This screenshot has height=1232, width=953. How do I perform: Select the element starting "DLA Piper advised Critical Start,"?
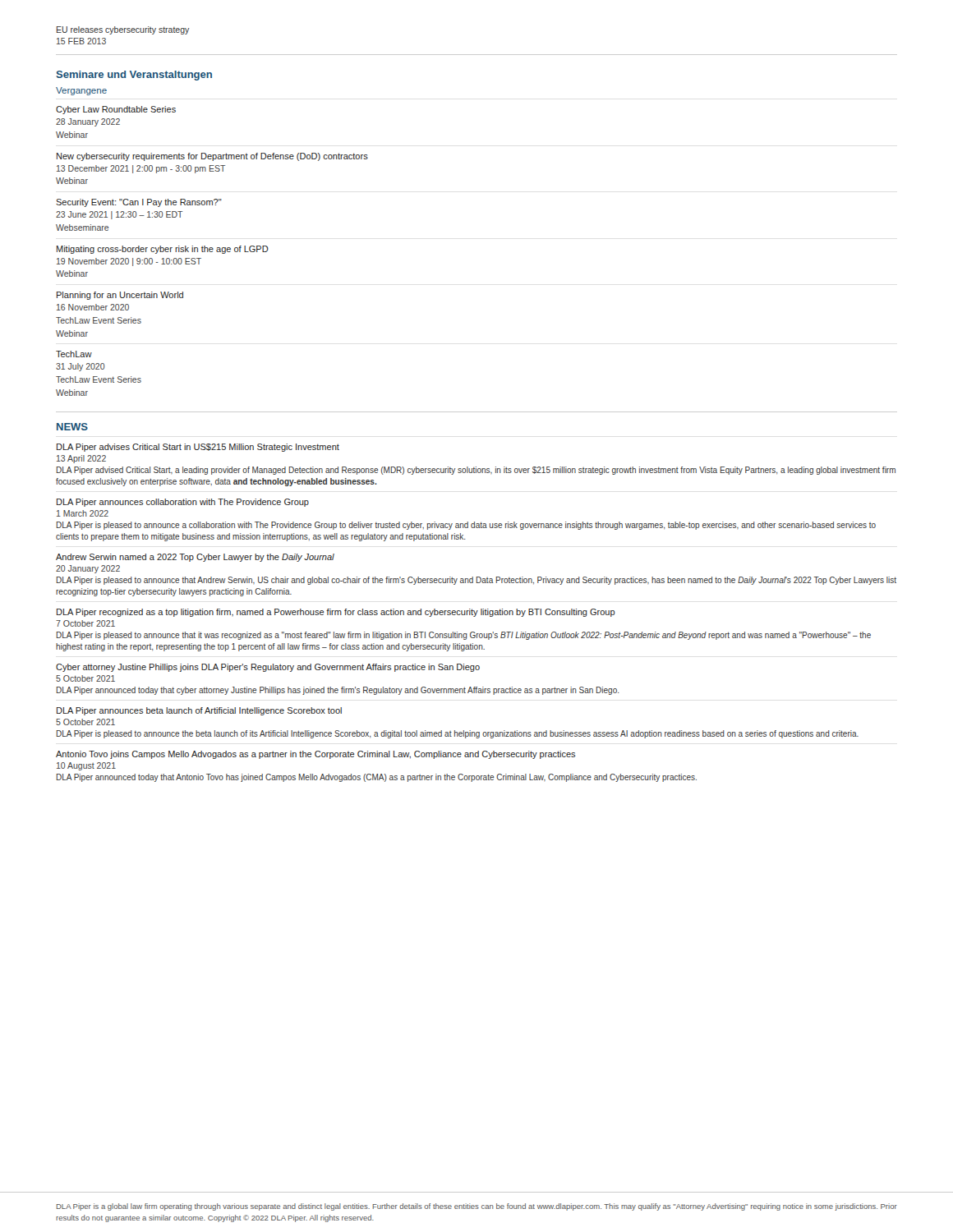[x=476, y=476]
